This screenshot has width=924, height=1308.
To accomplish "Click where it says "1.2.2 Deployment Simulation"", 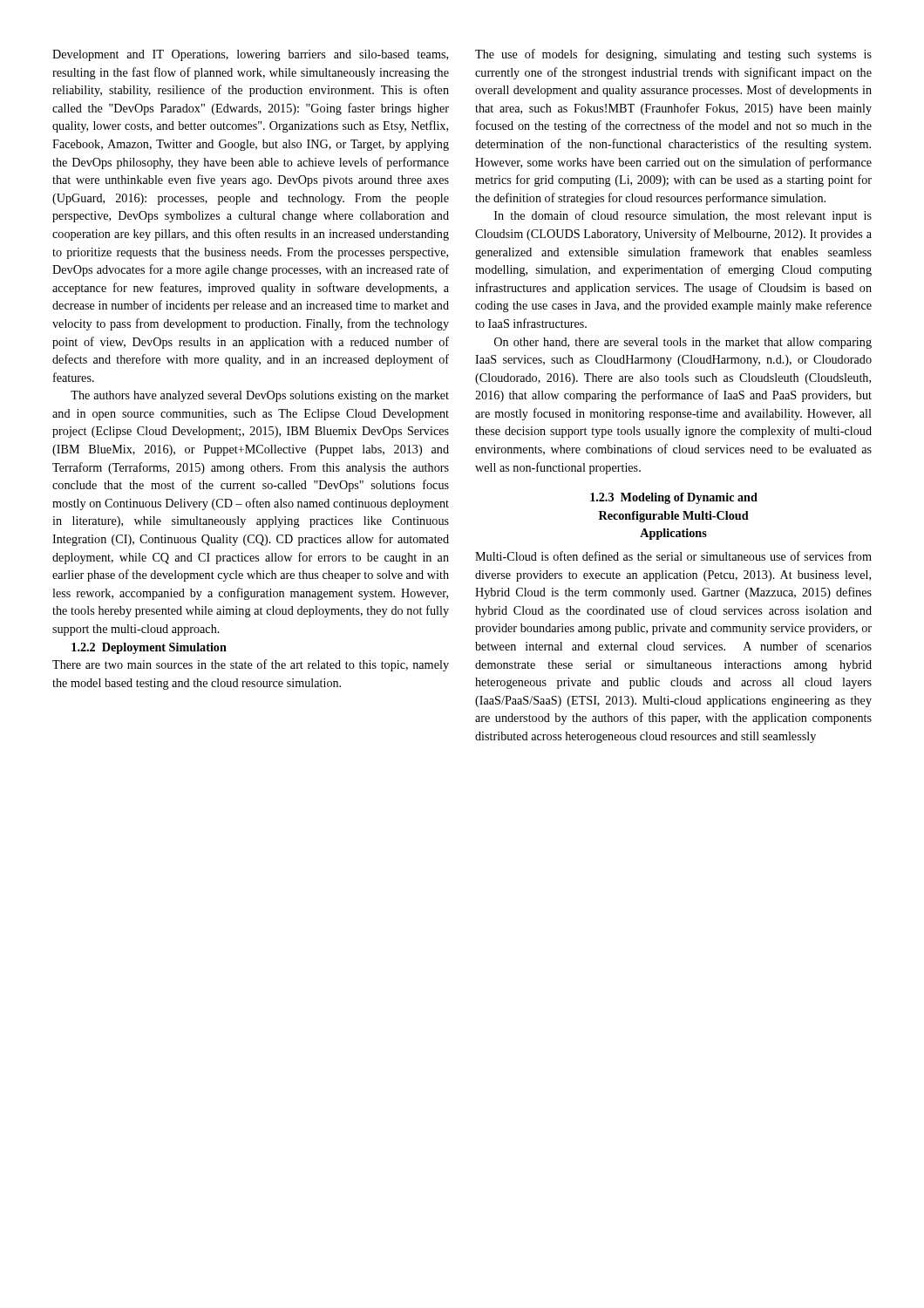I will pos(149,648).
